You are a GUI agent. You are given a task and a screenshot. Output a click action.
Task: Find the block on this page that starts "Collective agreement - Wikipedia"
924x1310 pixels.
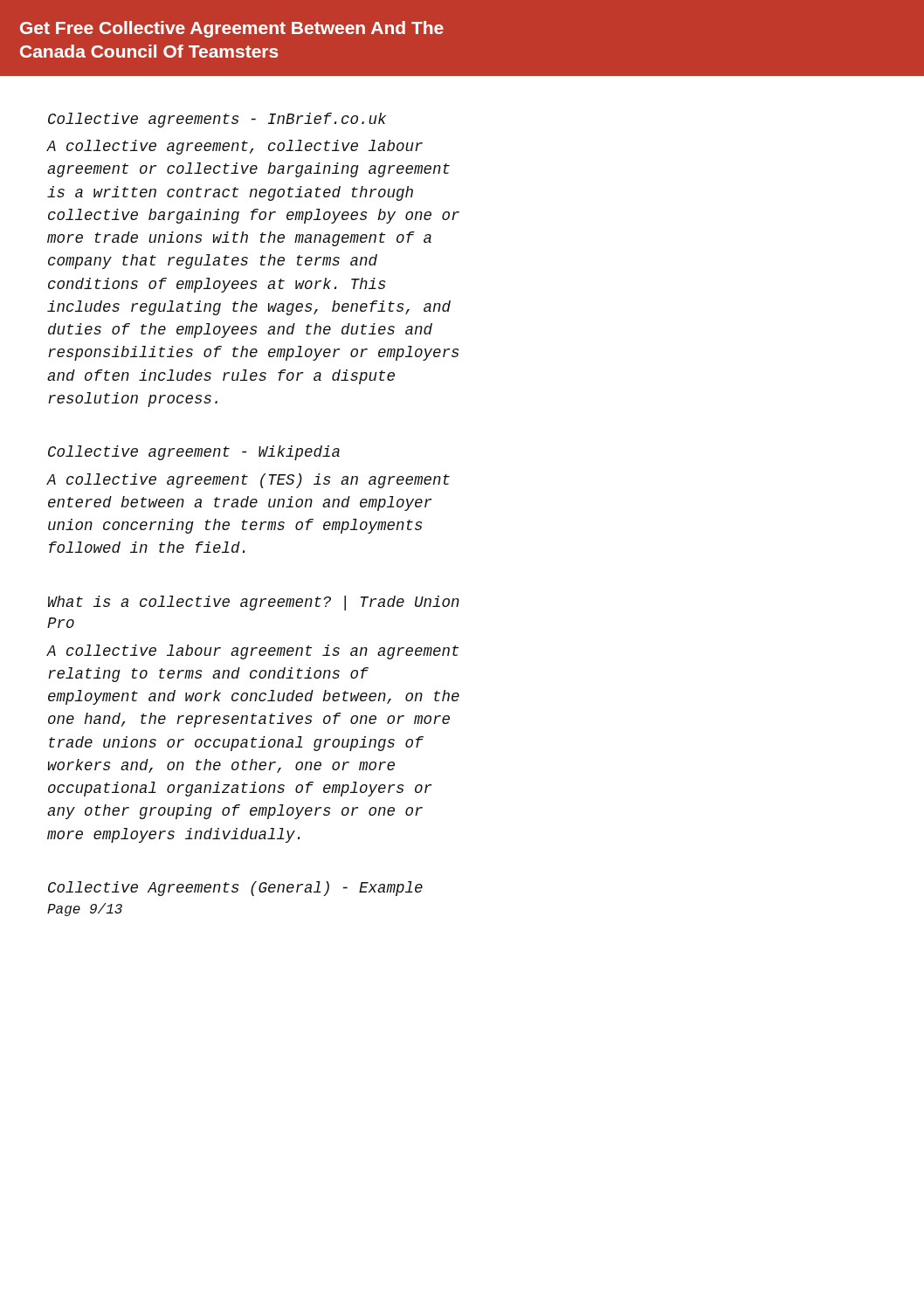click(194, 453)
